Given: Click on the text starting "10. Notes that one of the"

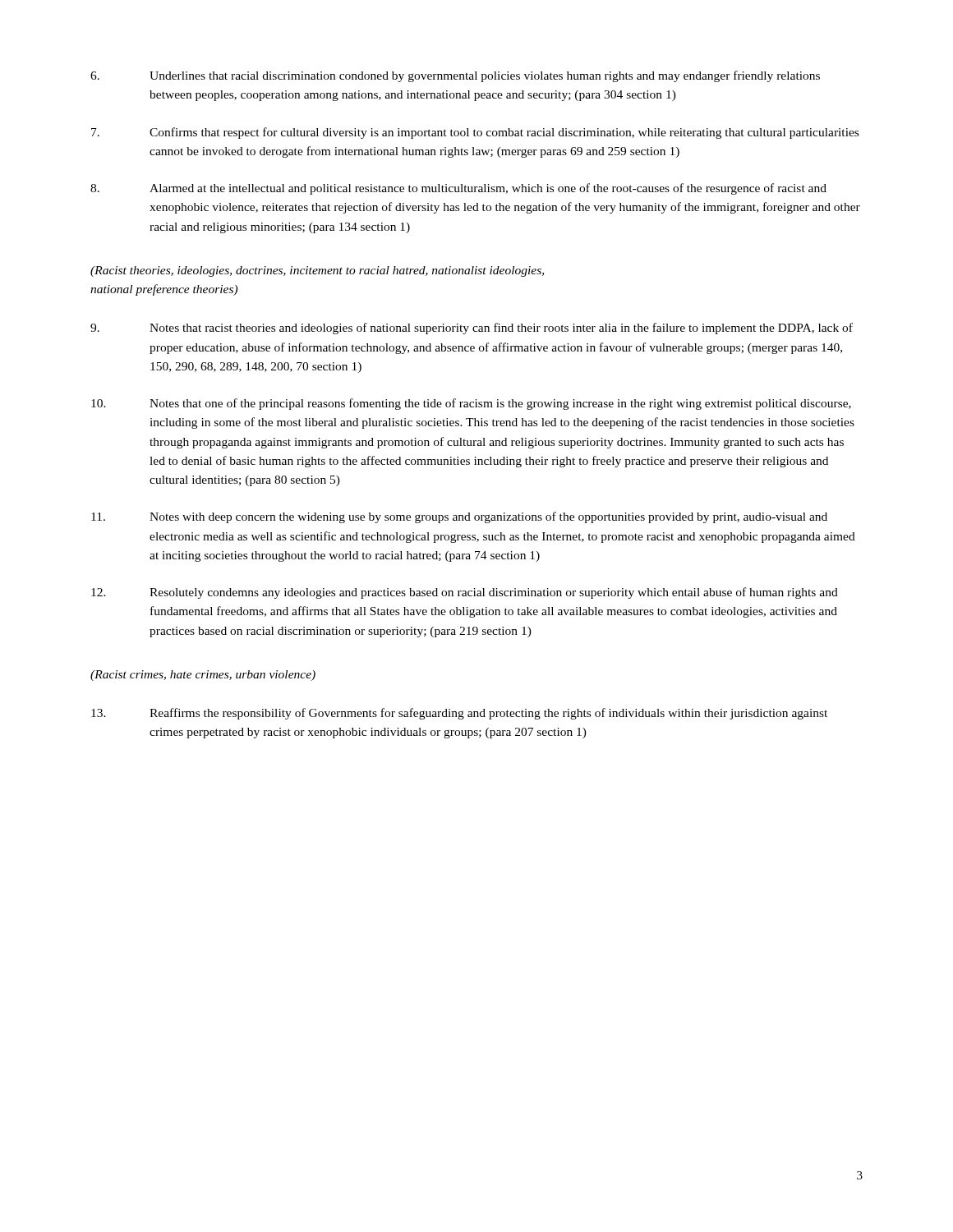Looking at the screenshot, I should point(476,441).
